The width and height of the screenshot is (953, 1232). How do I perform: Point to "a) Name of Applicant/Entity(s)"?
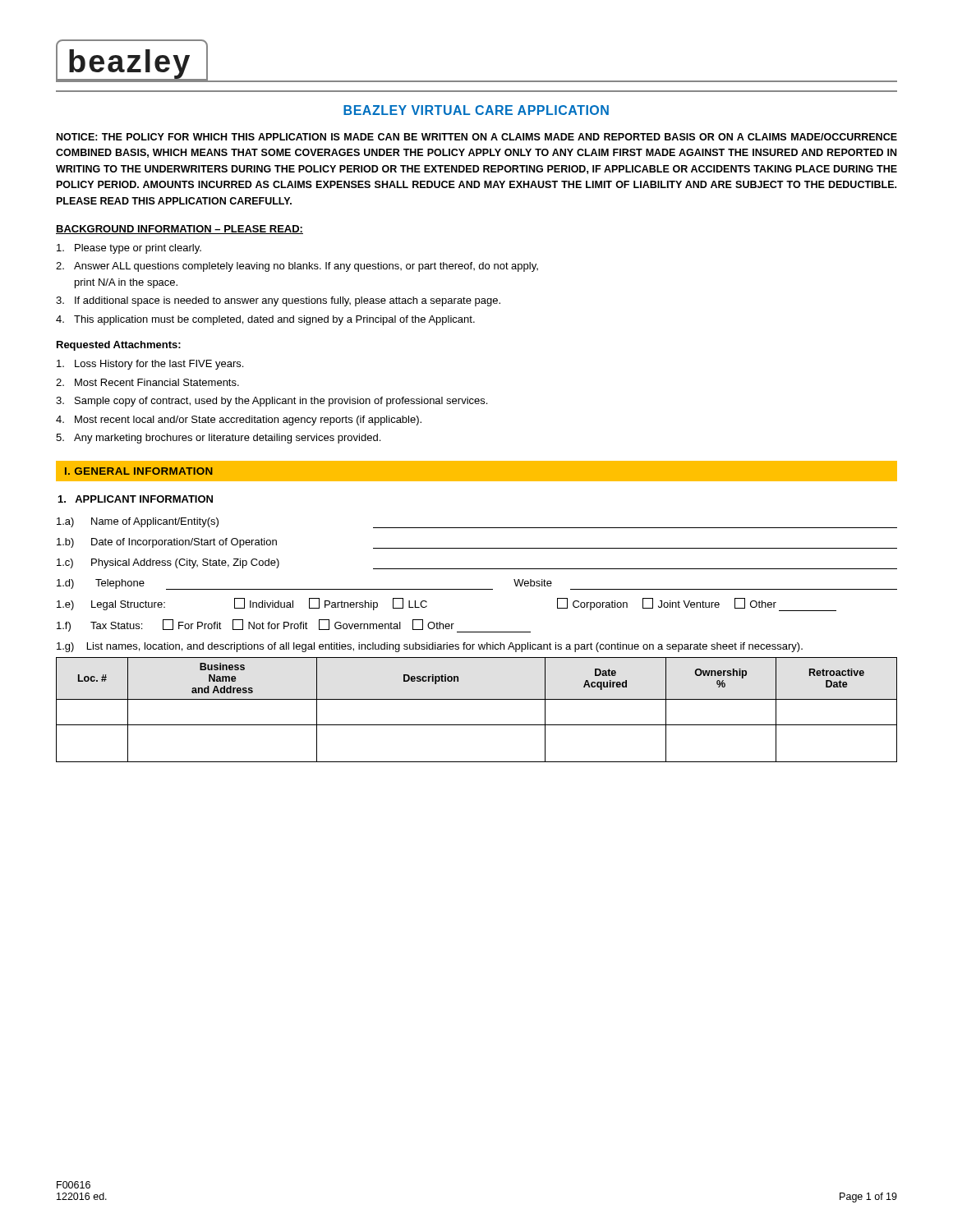[x=476, y=521]
